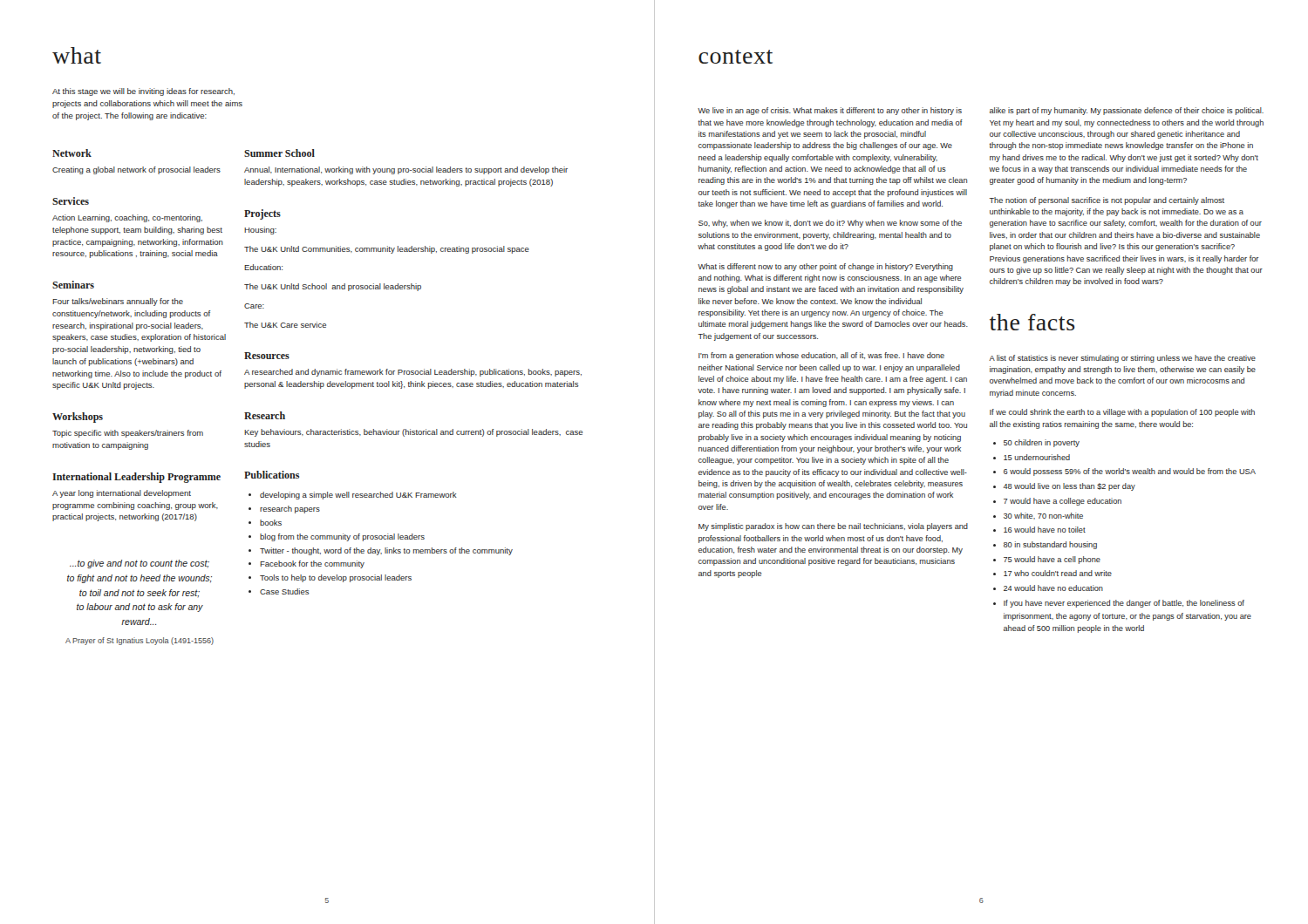Navigate to the passage starting "80 in substandard housing"

(1050, 545)
